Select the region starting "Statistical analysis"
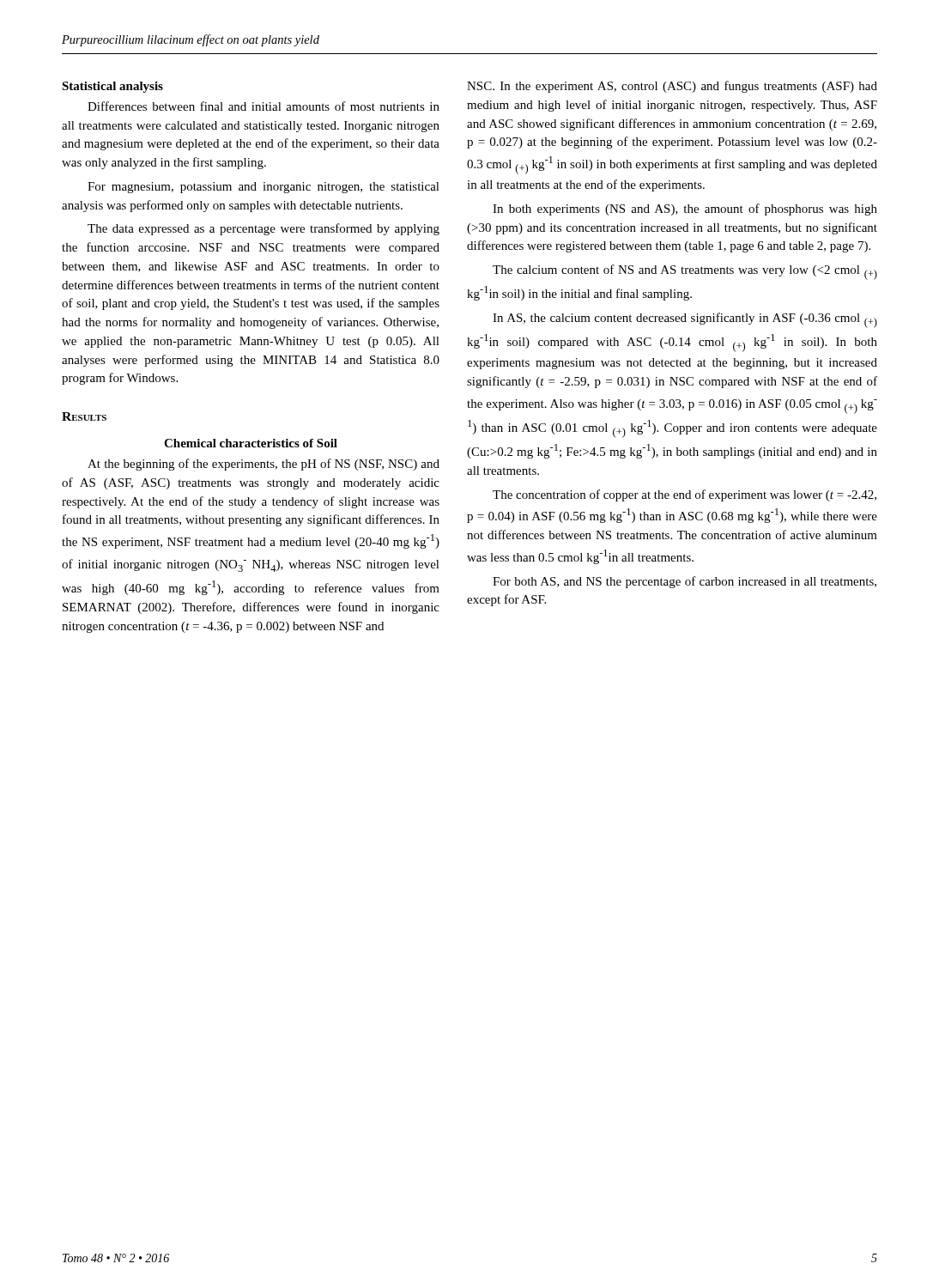The height and width of the screenshot is (1288, 939). tap(112, 86)
